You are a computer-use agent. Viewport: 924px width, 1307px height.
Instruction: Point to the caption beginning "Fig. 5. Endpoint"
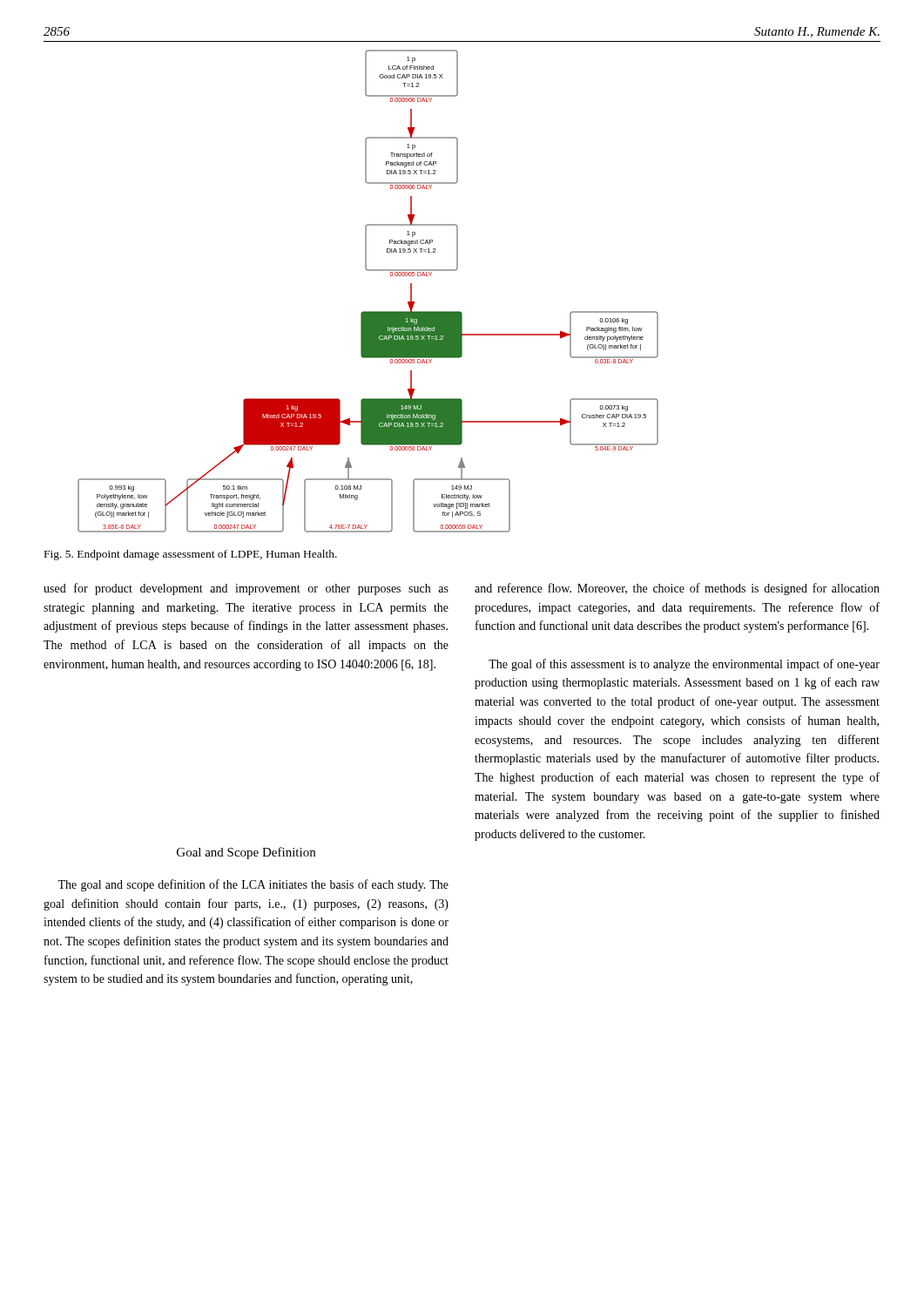point(190,554)
